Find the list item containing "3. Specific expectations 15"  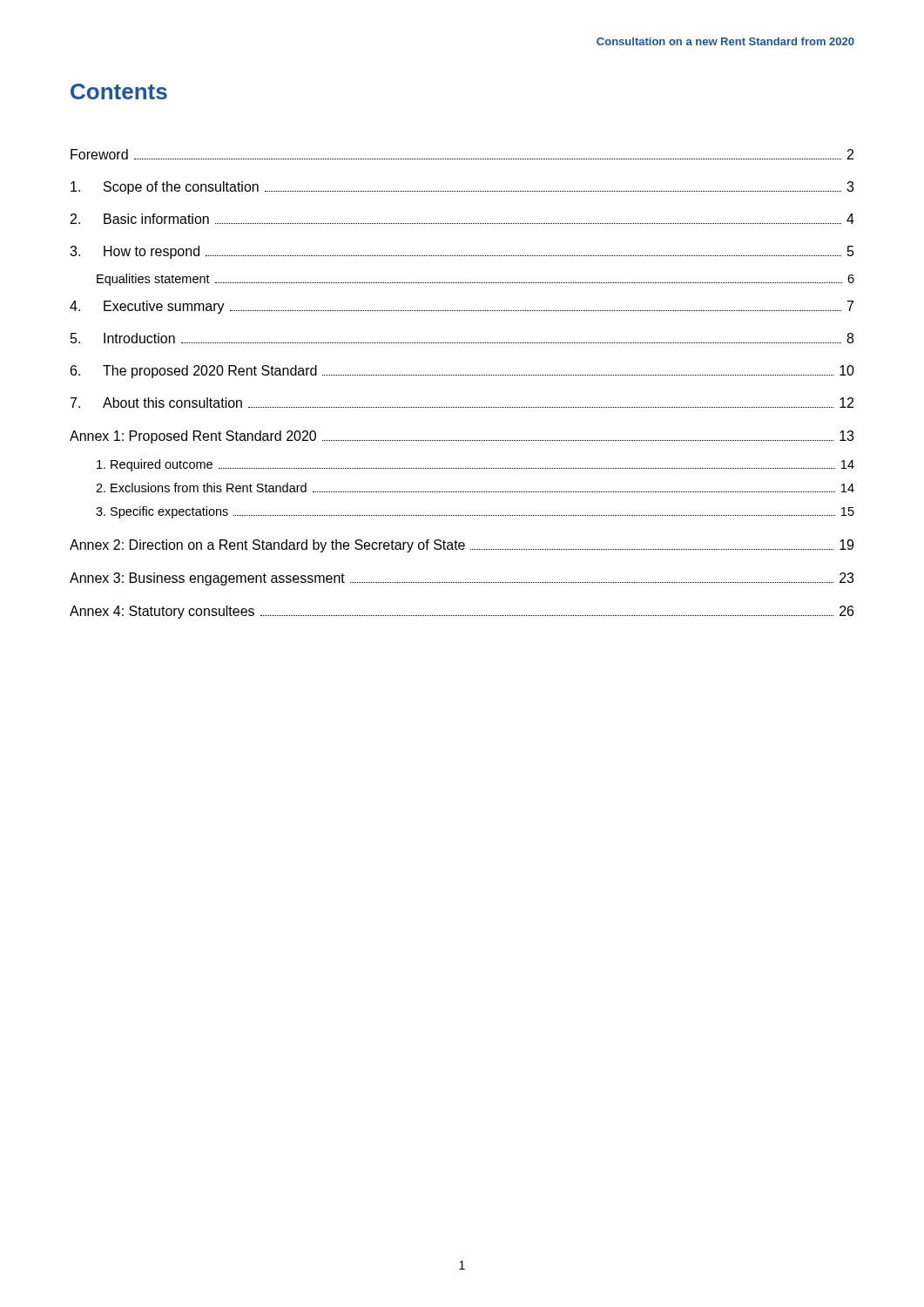point(475,511)
